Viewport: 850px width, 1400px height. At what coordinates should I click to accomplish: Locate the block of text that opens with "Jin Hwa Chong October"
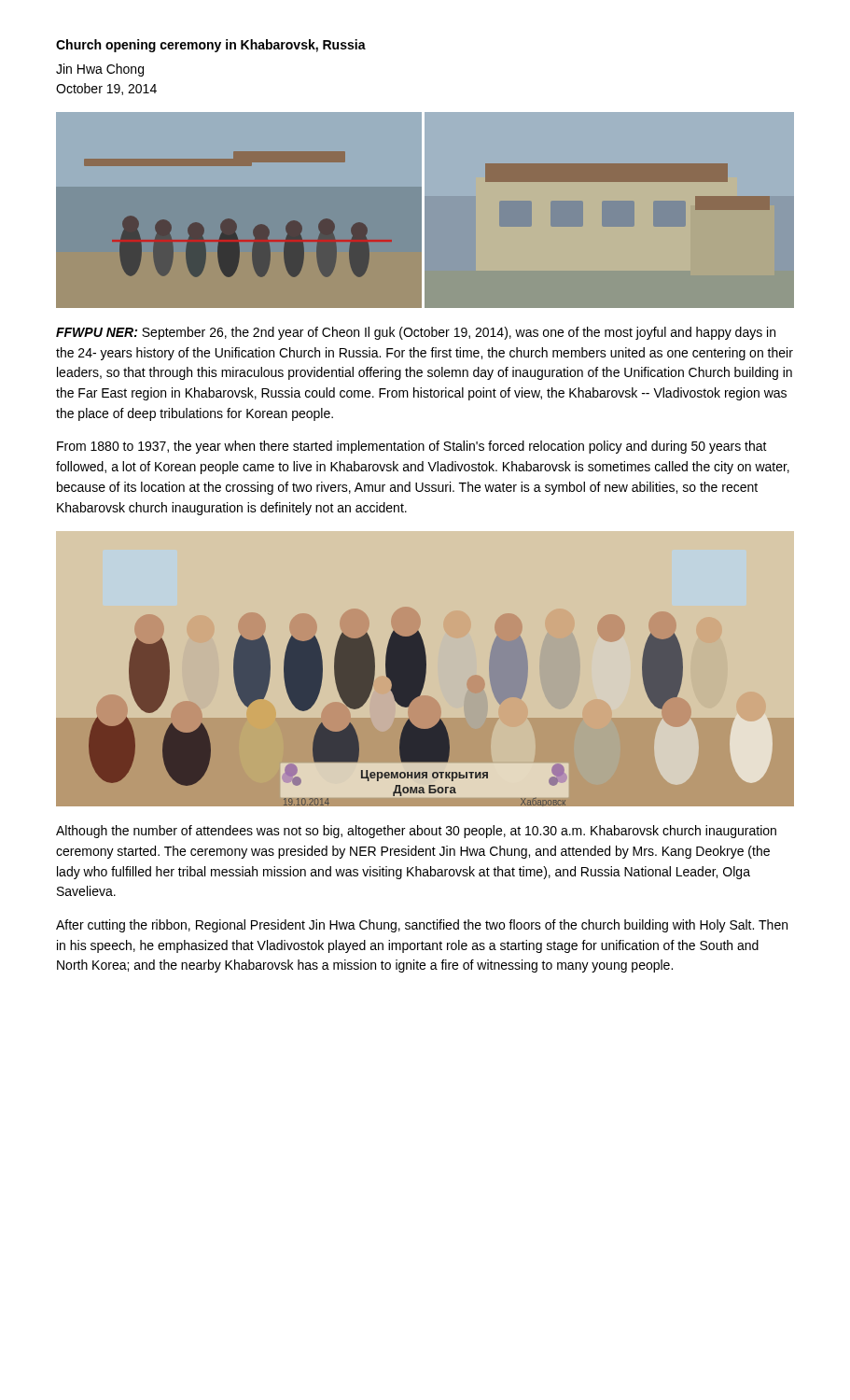point(106,79)
